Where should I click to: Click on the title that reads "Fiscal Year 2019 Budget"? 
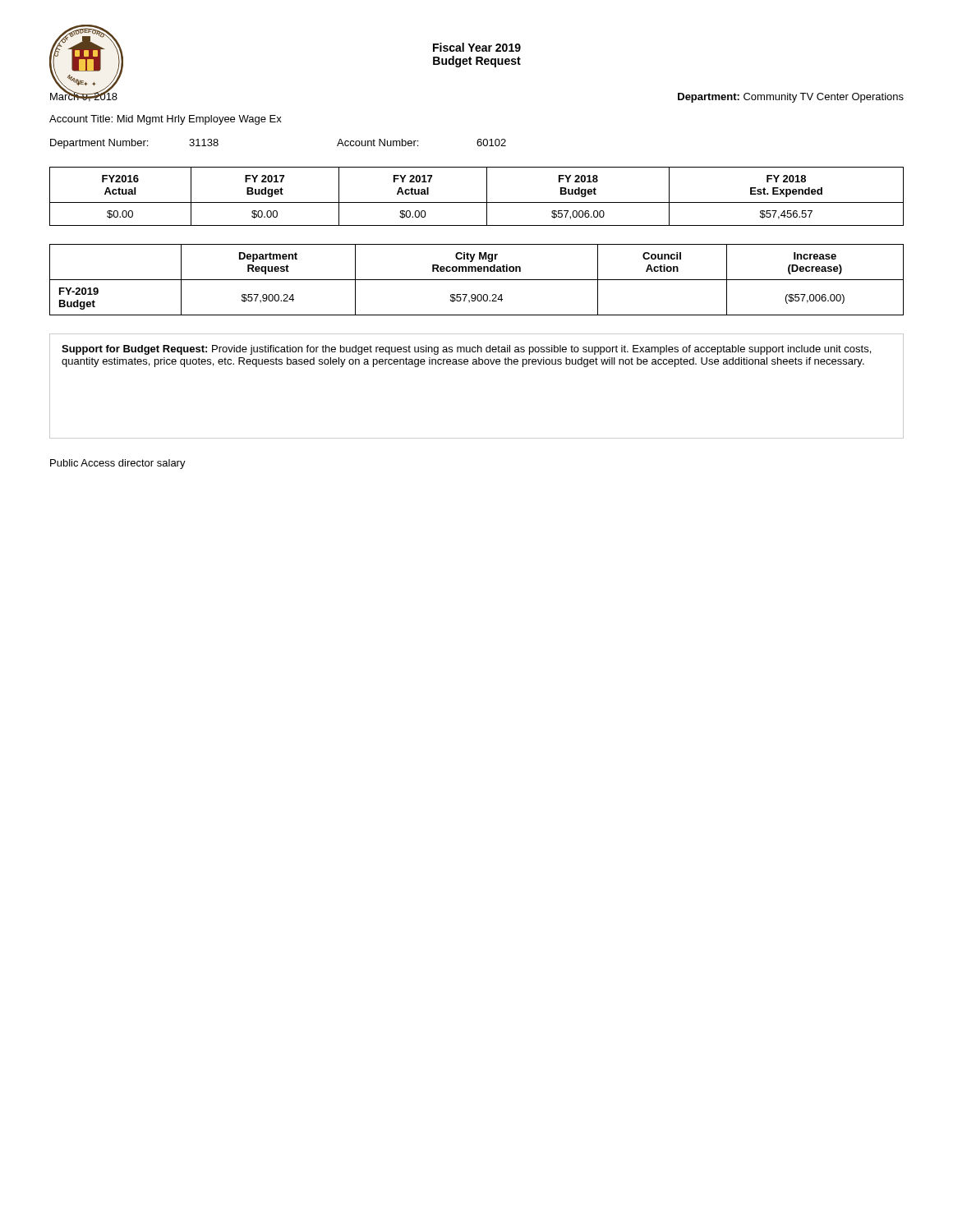click(476, 54)
